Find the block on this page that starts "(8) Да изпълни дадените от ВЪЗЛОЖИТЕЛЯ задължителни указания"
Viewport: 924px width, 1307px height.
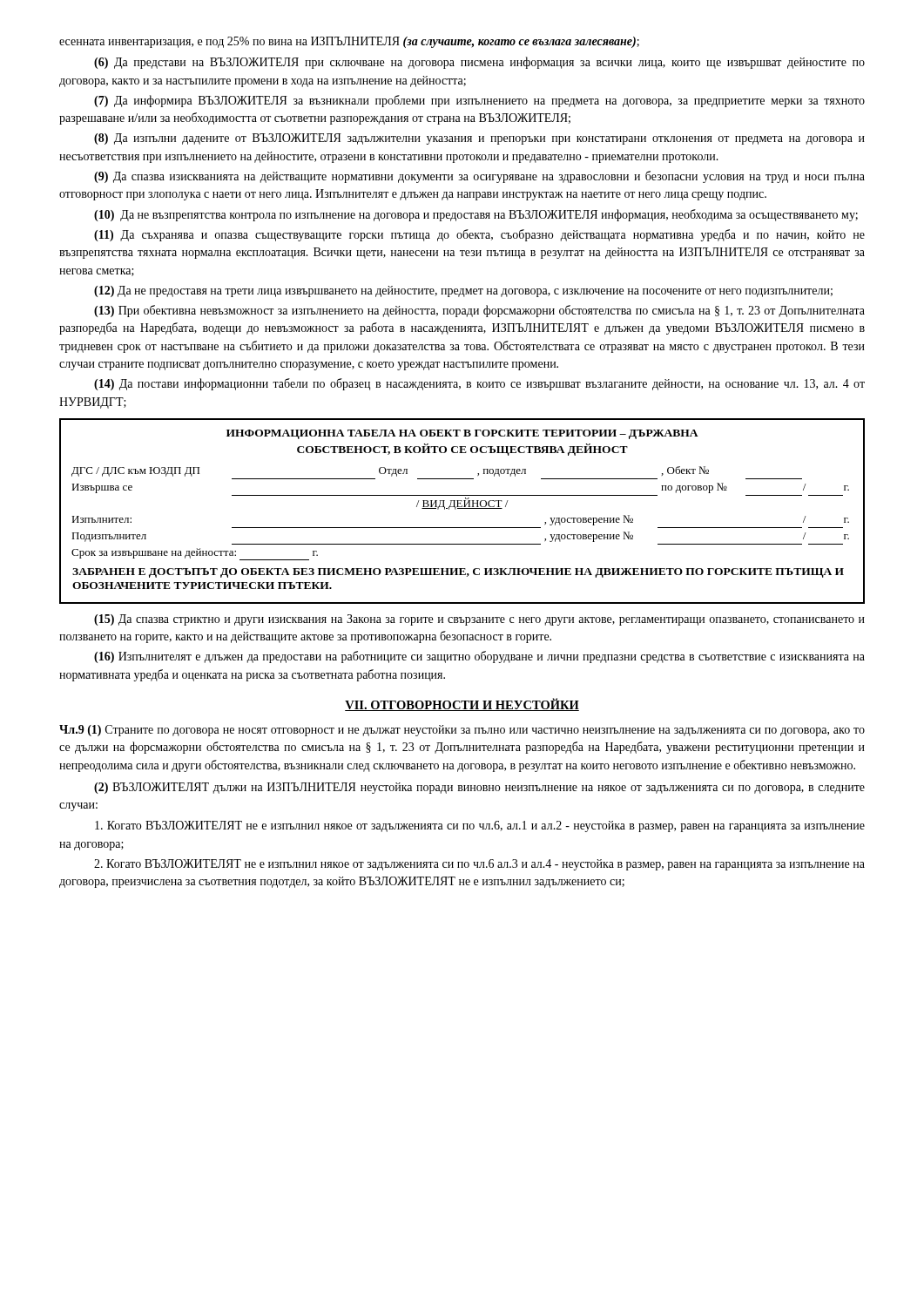[x=462, y=147]
